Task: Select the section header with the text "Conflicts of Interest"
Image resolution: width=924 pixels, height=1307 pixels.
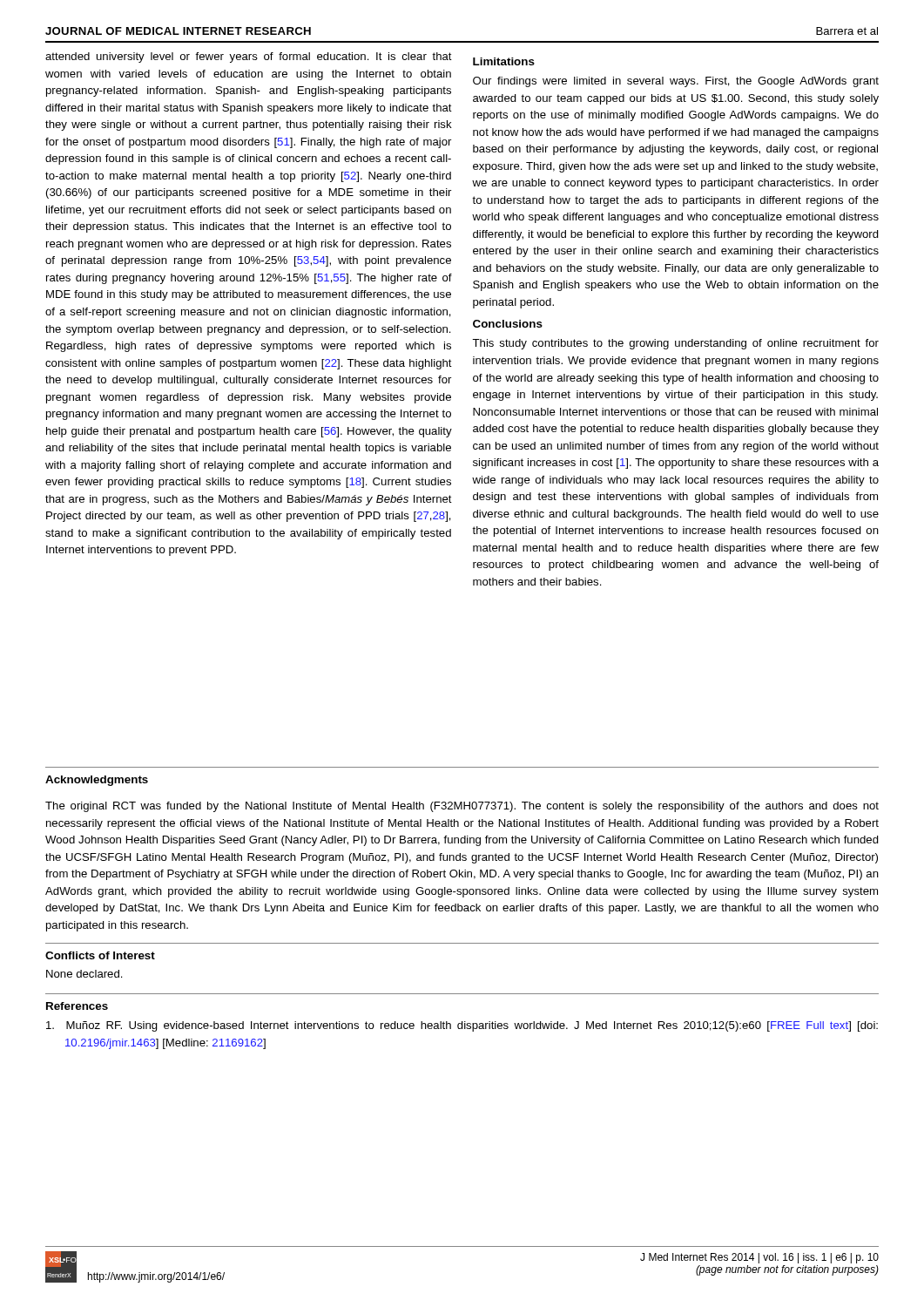Action: coord(100,955)
